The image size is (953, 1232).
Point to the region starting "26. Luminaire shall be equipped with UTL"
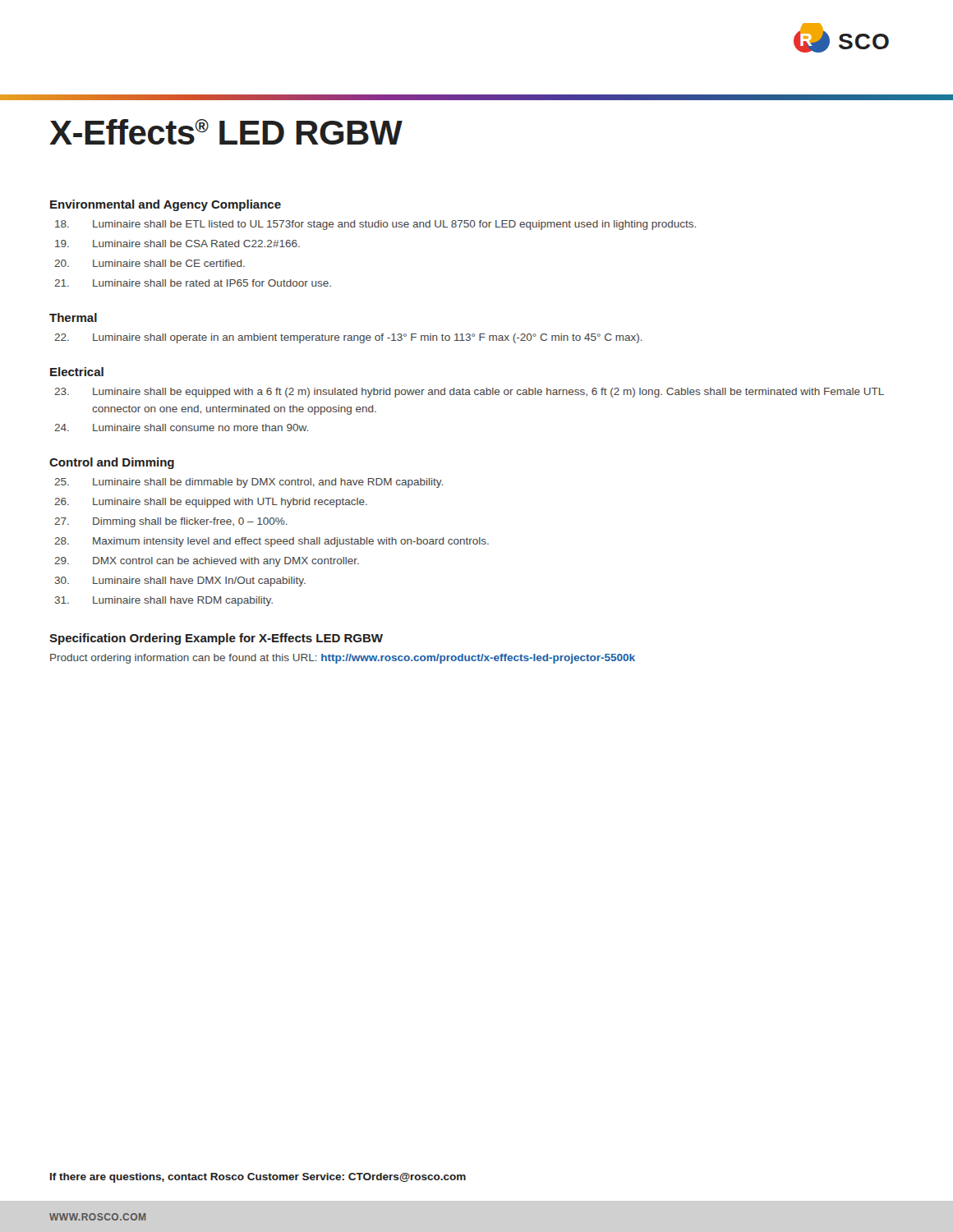point(211,503)
